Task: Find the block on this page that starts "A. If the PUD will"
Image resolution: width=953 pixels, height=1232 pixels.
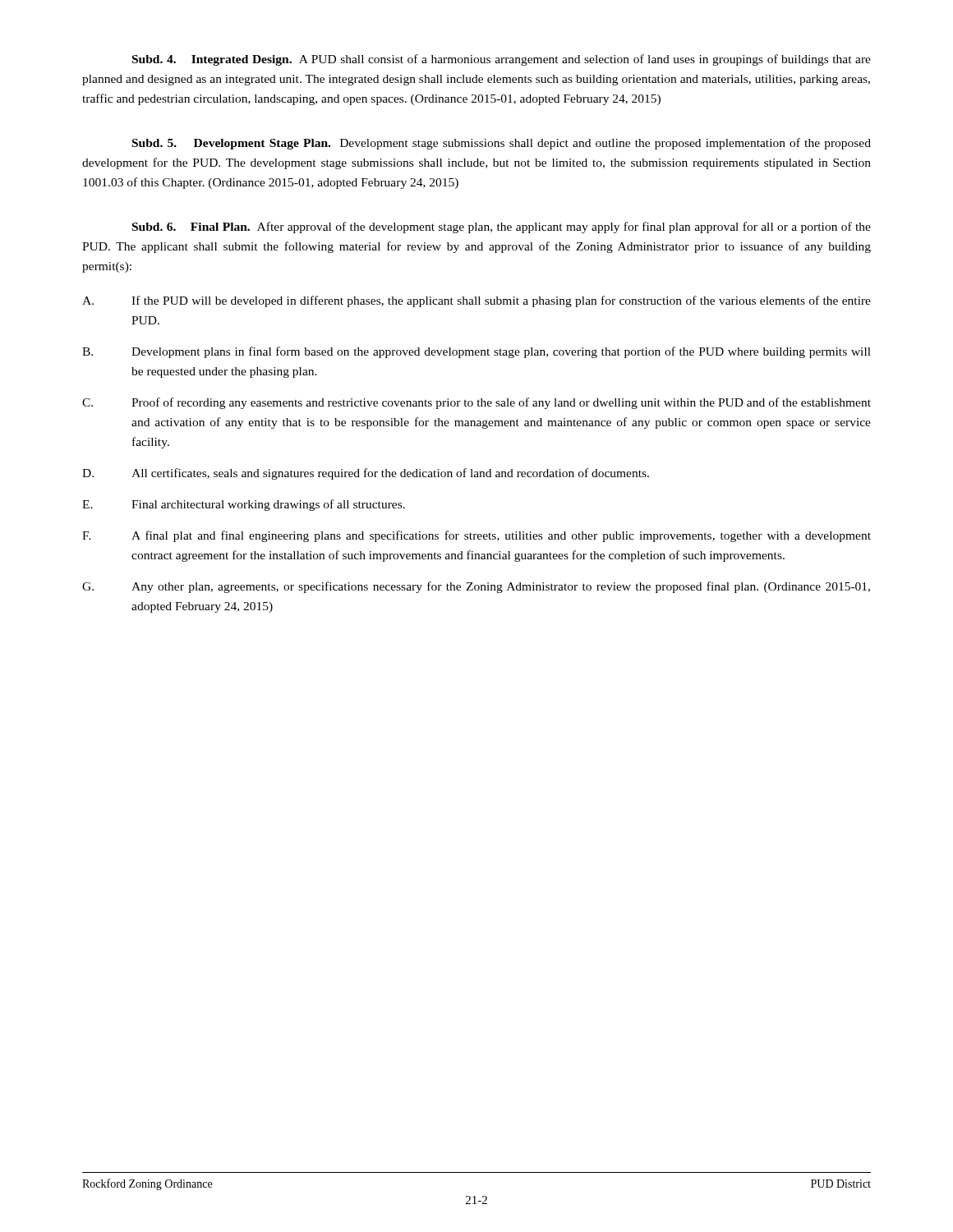Action: point(476,311)
